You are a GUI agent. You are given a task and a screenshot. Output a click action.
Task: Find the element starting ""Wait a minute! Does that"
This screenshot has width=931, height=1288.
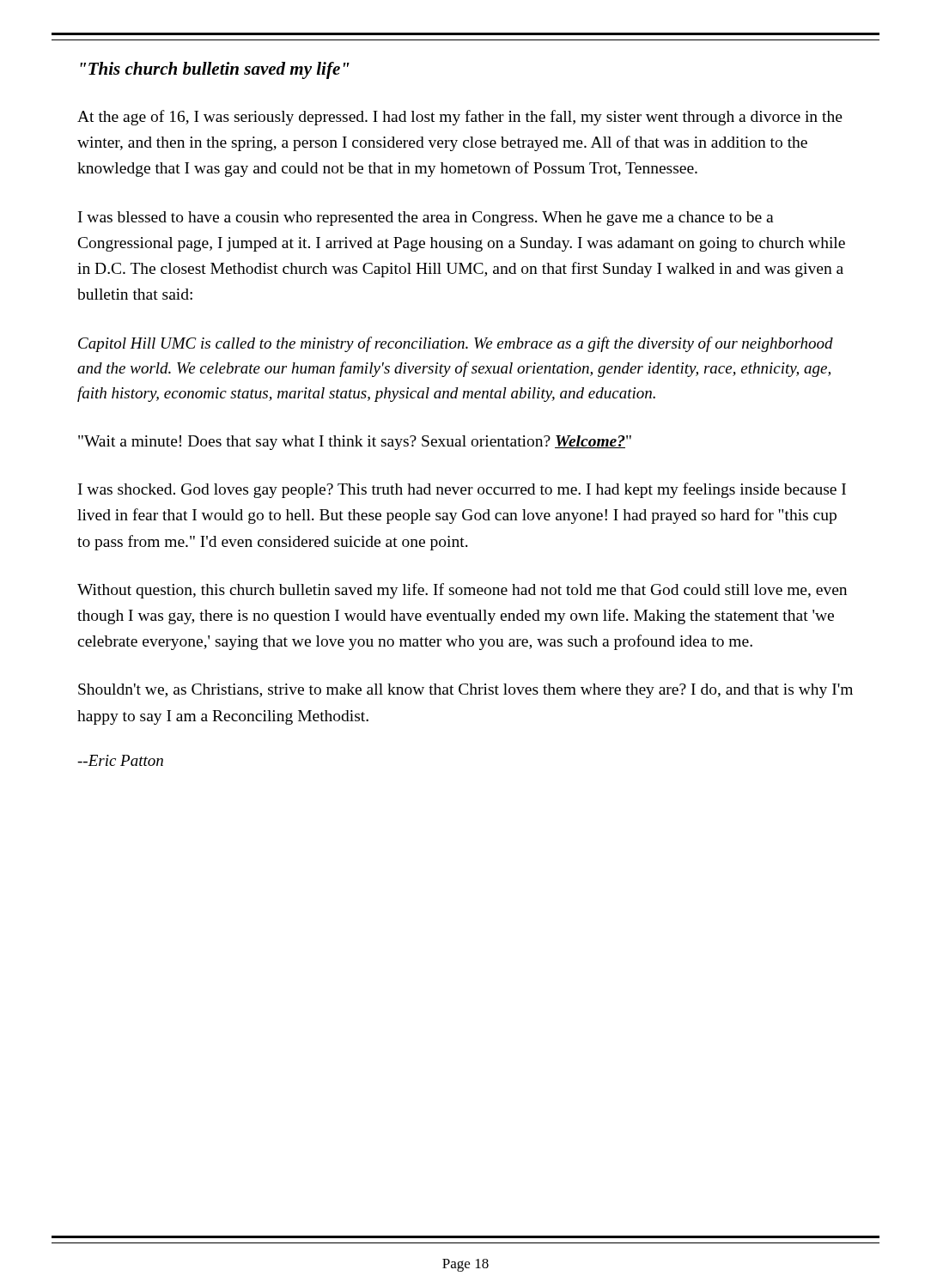pos(355,441)
